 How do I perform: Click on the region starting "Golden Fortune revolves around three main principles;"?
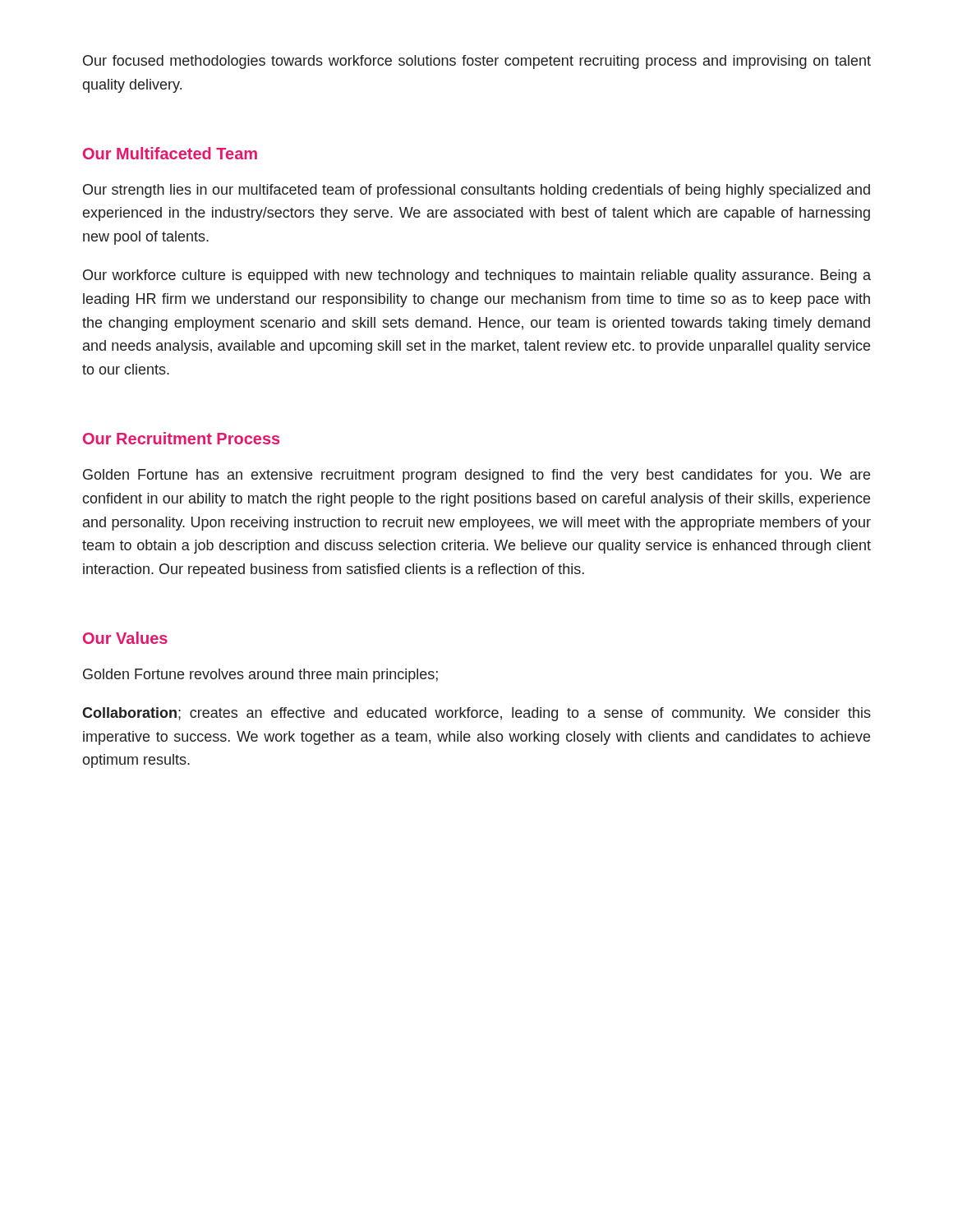[x=261, y=674]
